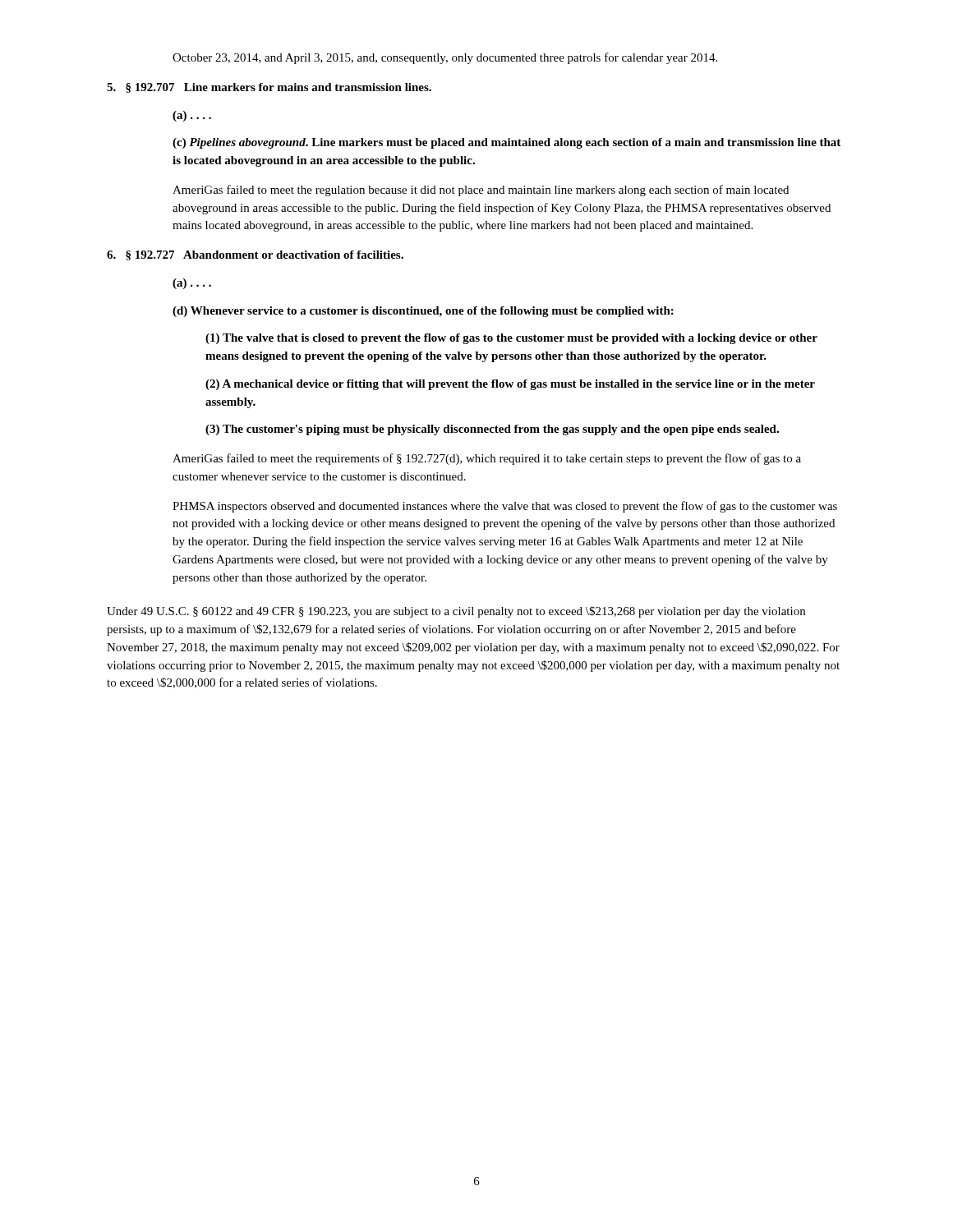Point to the block beginning "October 23, 2014, and April 3,"
The width and height of the screenshot is (953, 1232).
pyautogui.click(x=509, y=58)
